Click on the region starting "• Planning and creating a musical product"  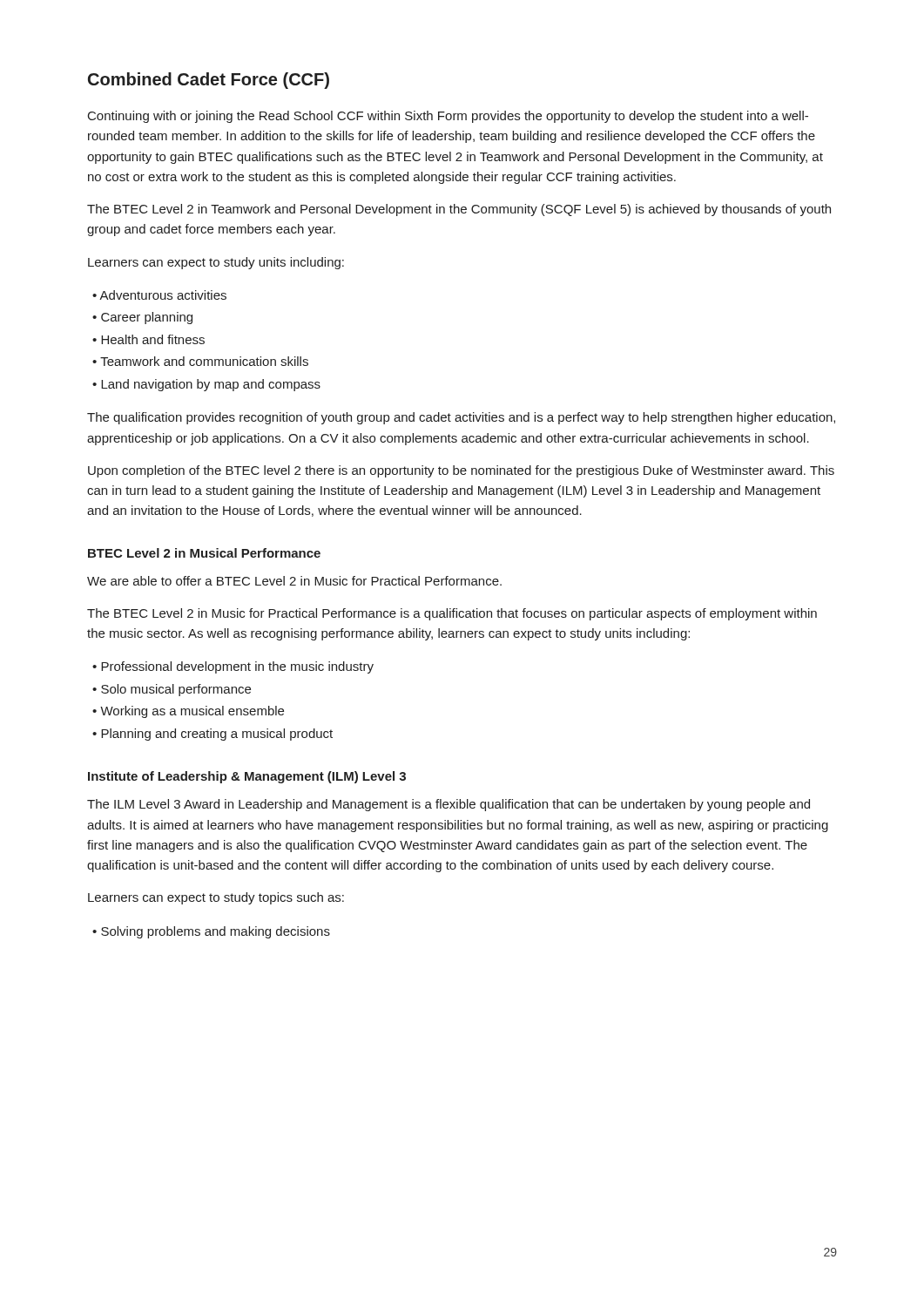coord(213,733)
